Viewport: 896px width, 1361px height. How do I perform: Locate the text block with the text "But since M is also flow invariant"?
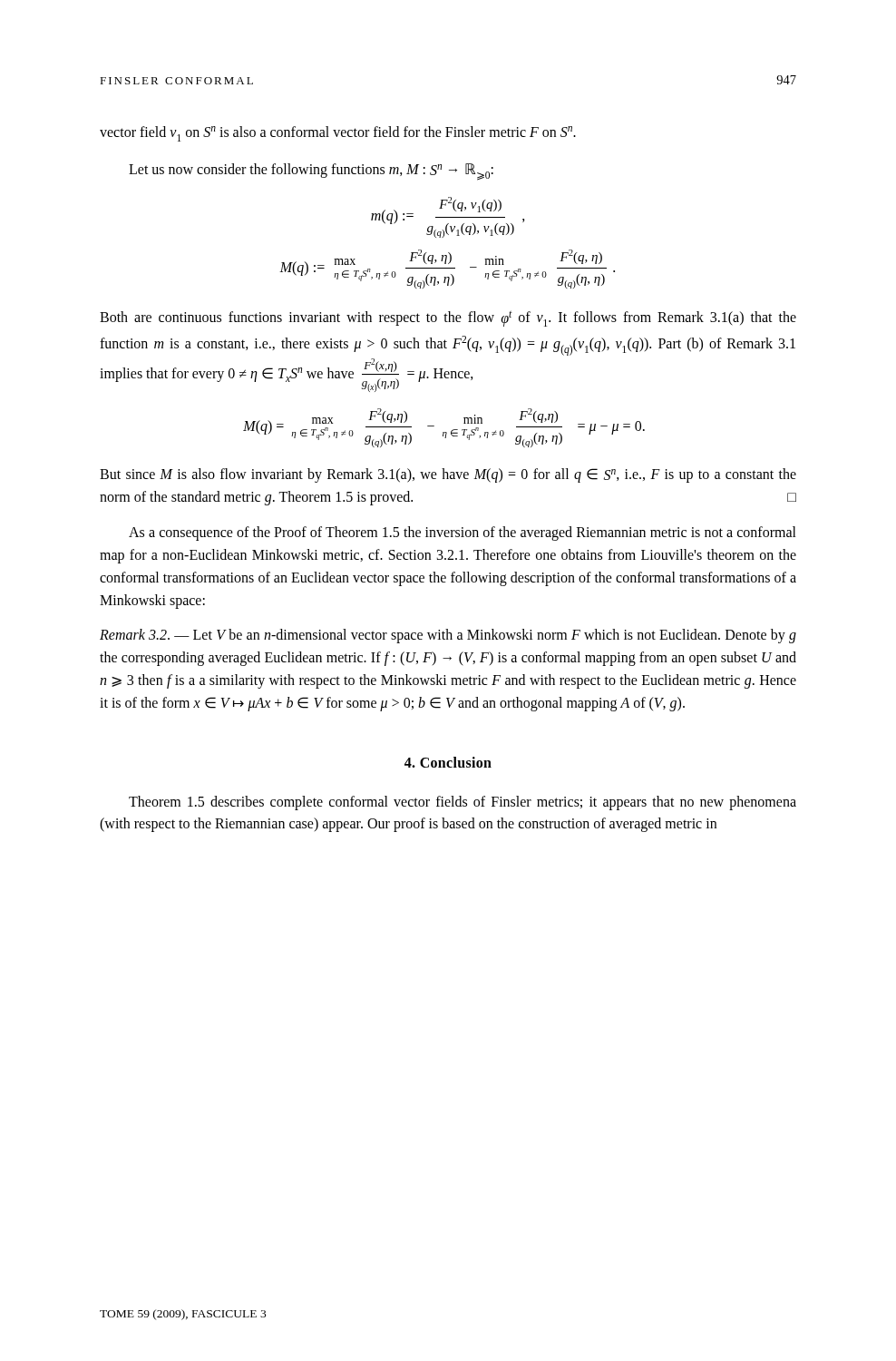[448, 486]
